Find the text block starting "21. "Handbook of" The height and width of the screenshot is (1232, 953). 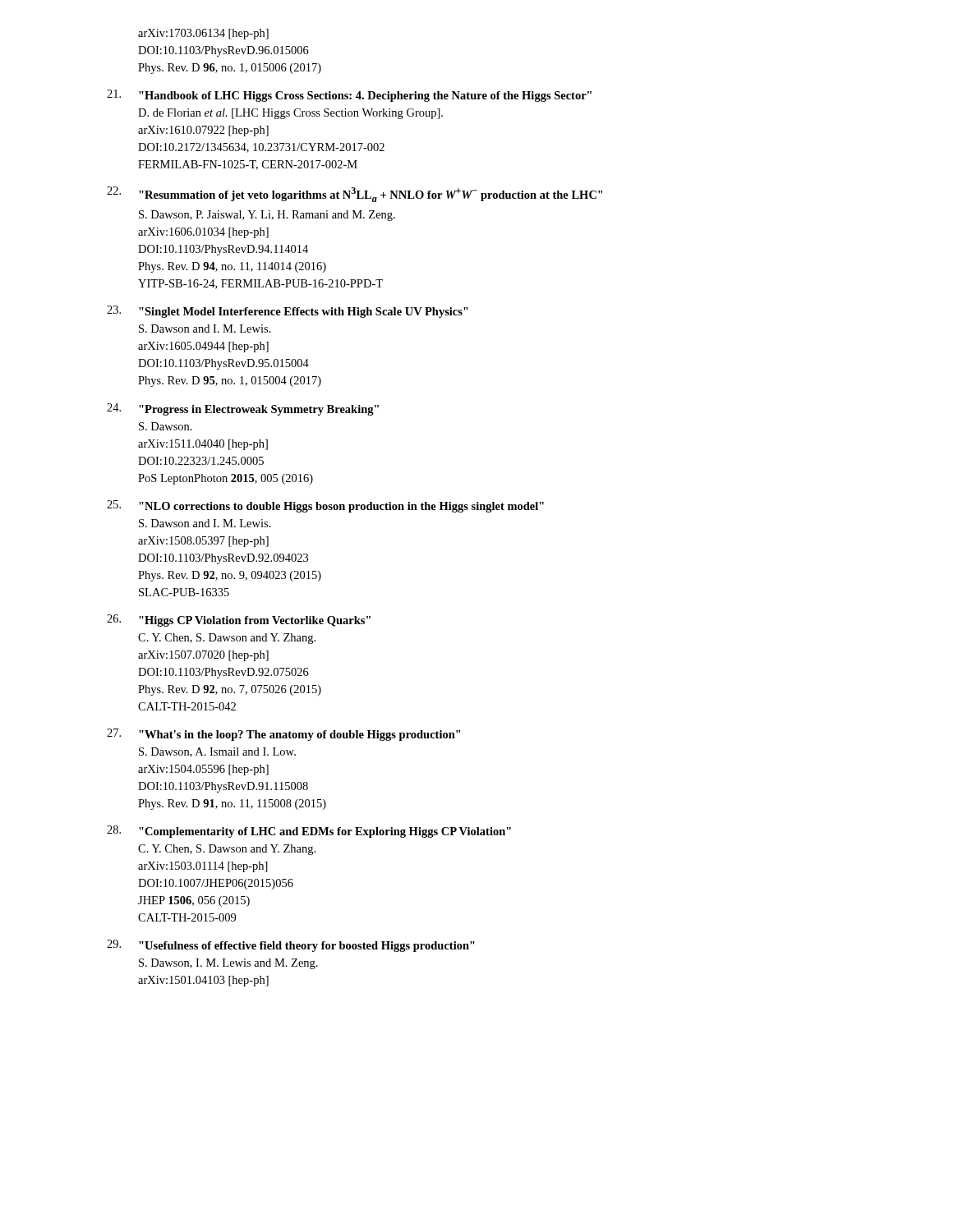(349, 96)
